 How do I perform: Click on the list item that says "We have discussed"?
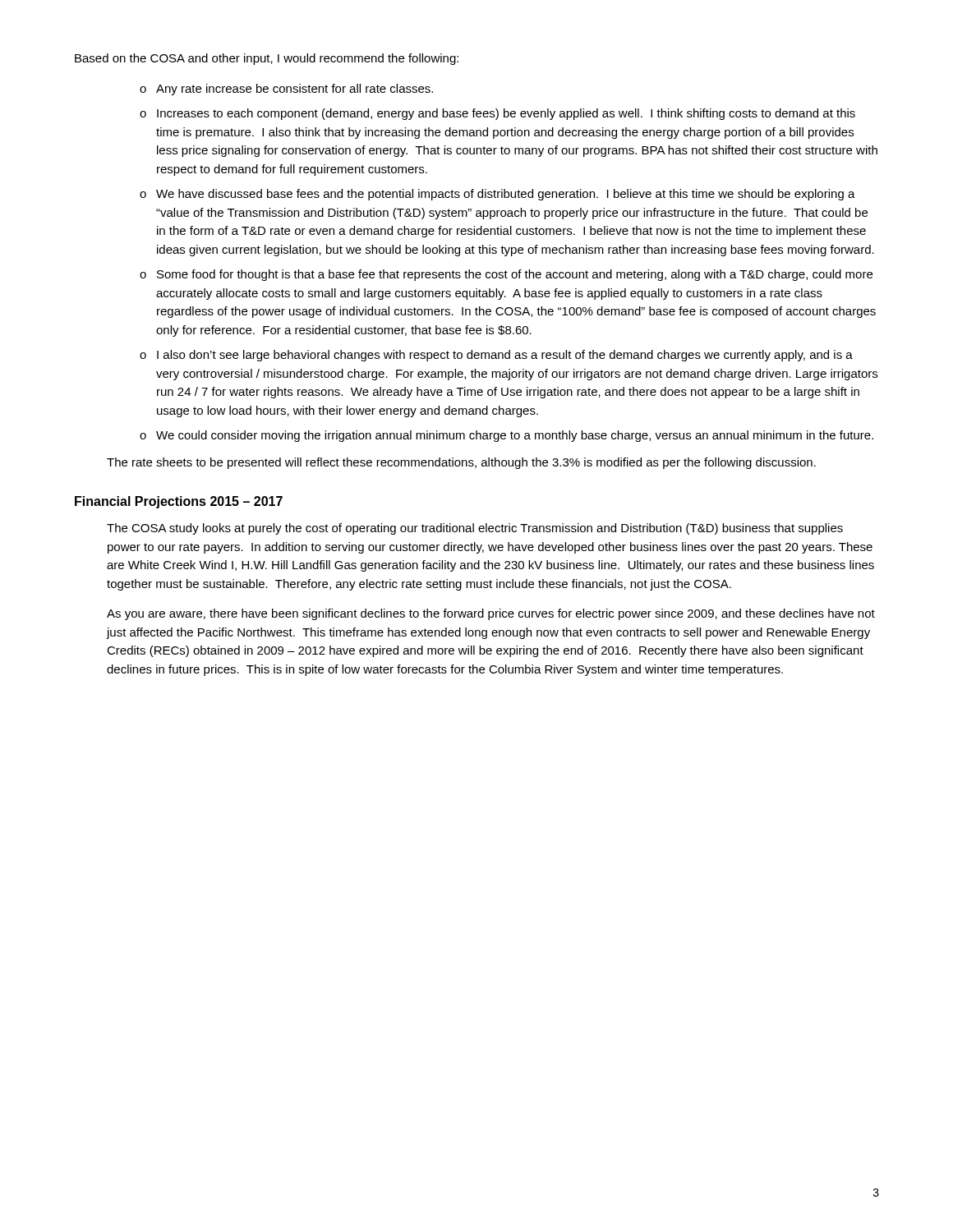point(515,221)
